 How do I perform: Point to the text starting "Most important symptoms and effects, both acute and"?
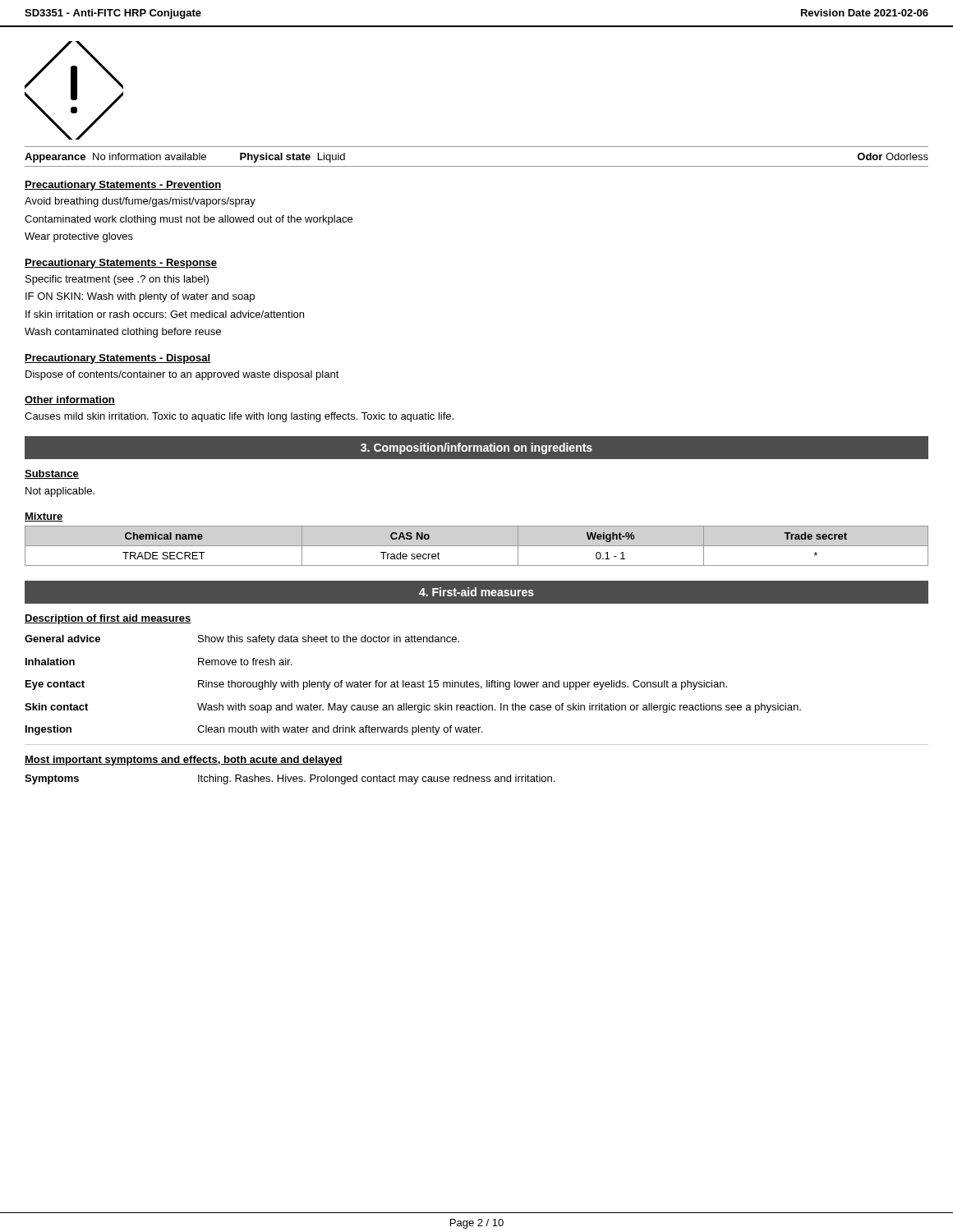click(184, 761)
